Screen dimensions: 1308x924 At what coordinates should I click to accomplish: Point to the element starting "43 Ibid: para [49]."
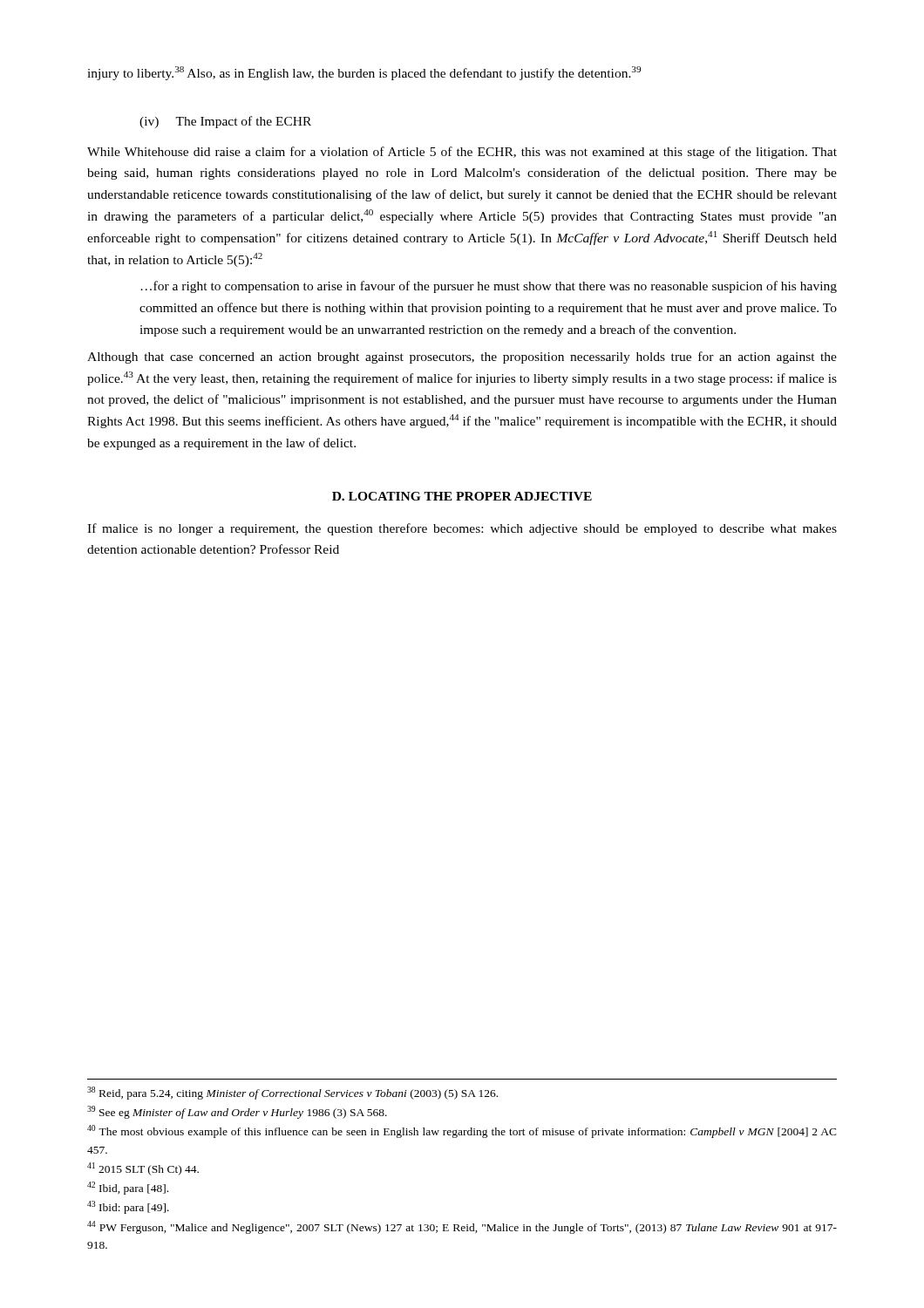128,1207
